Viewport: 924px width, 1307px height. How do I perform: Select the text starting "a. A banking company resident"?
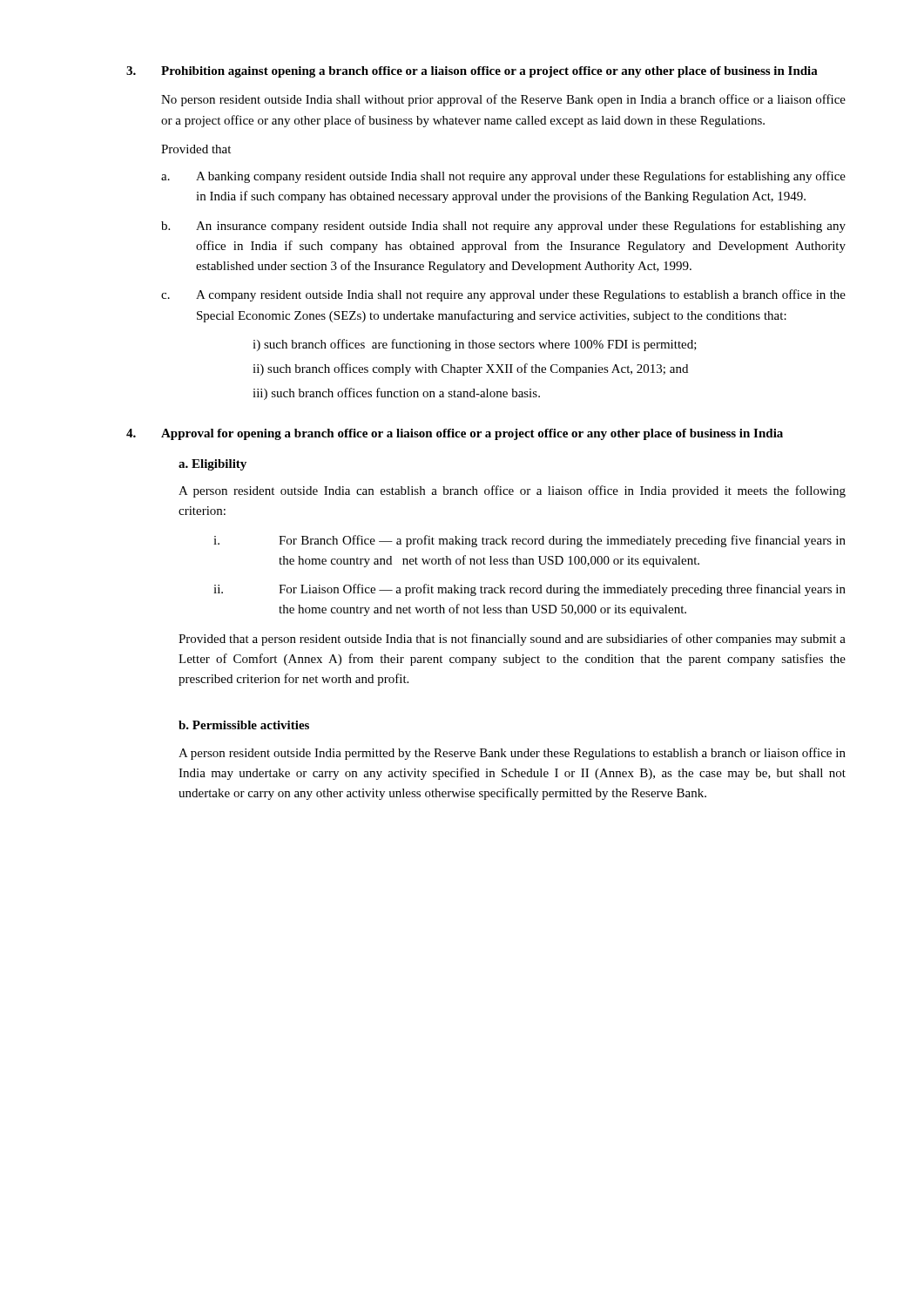click(x=503, y=185)
